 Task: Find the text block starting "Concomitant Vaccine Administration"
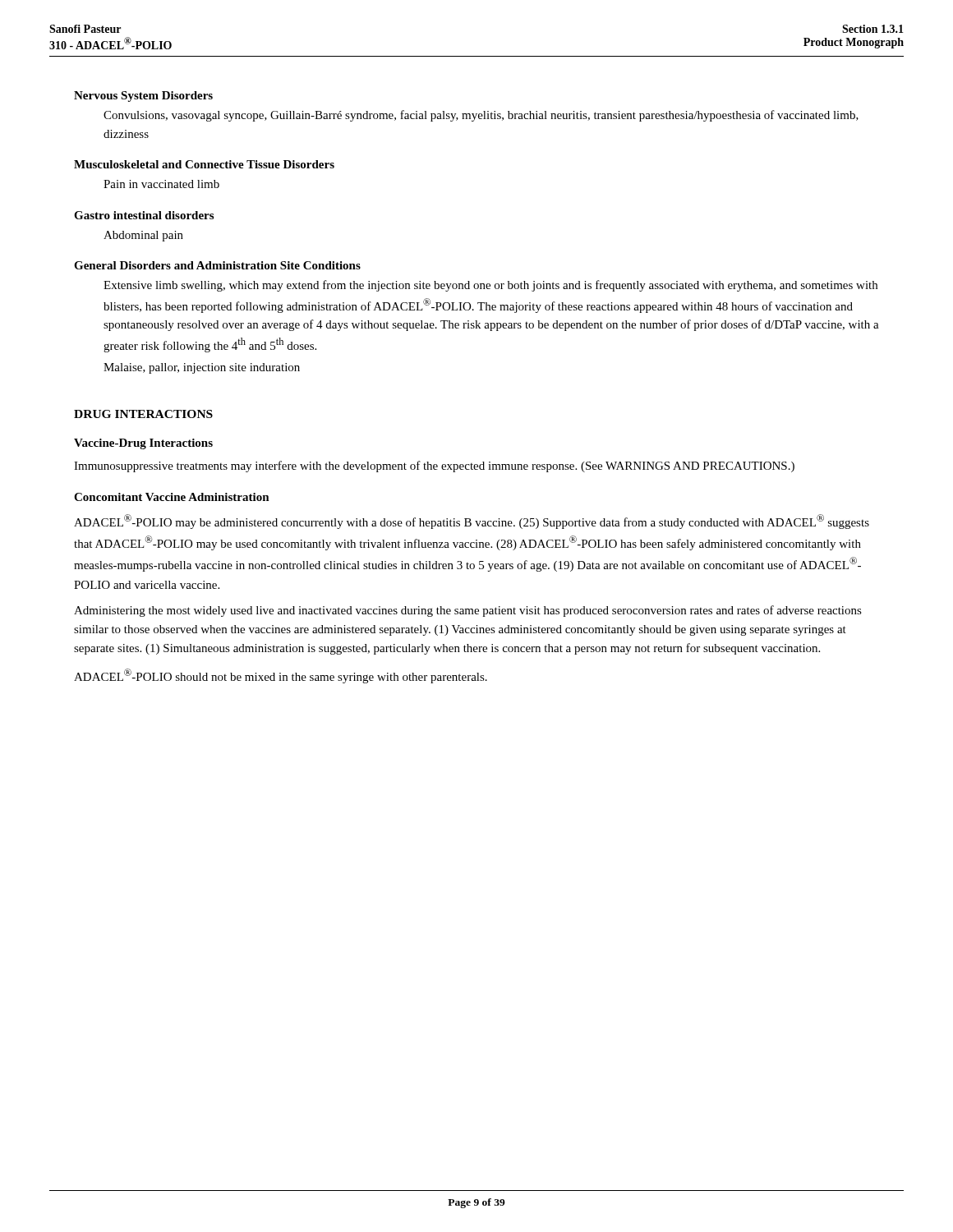tap(171, 497)
